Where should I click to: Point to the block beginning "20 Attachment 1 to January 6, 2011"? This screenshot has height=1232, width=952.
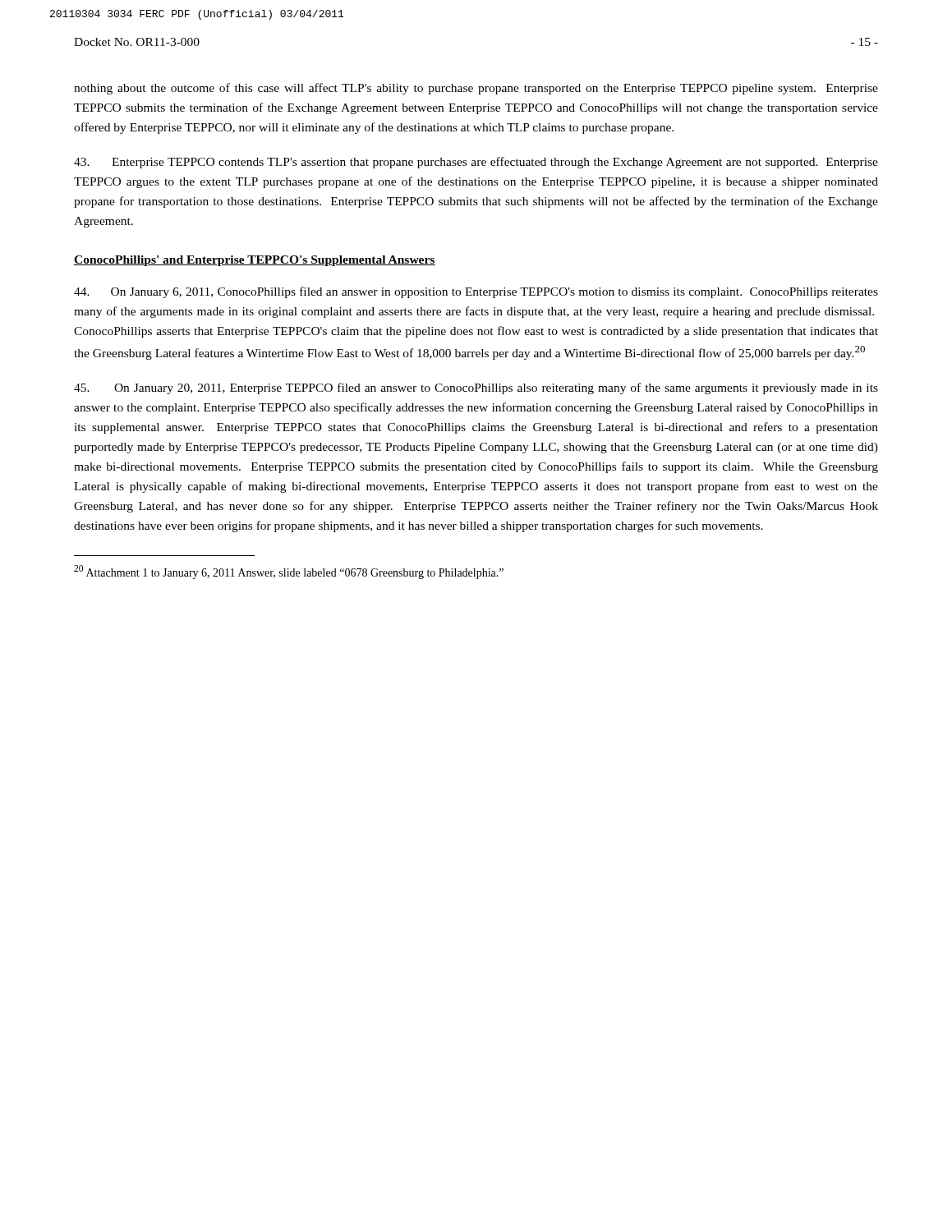click(289, 571)
